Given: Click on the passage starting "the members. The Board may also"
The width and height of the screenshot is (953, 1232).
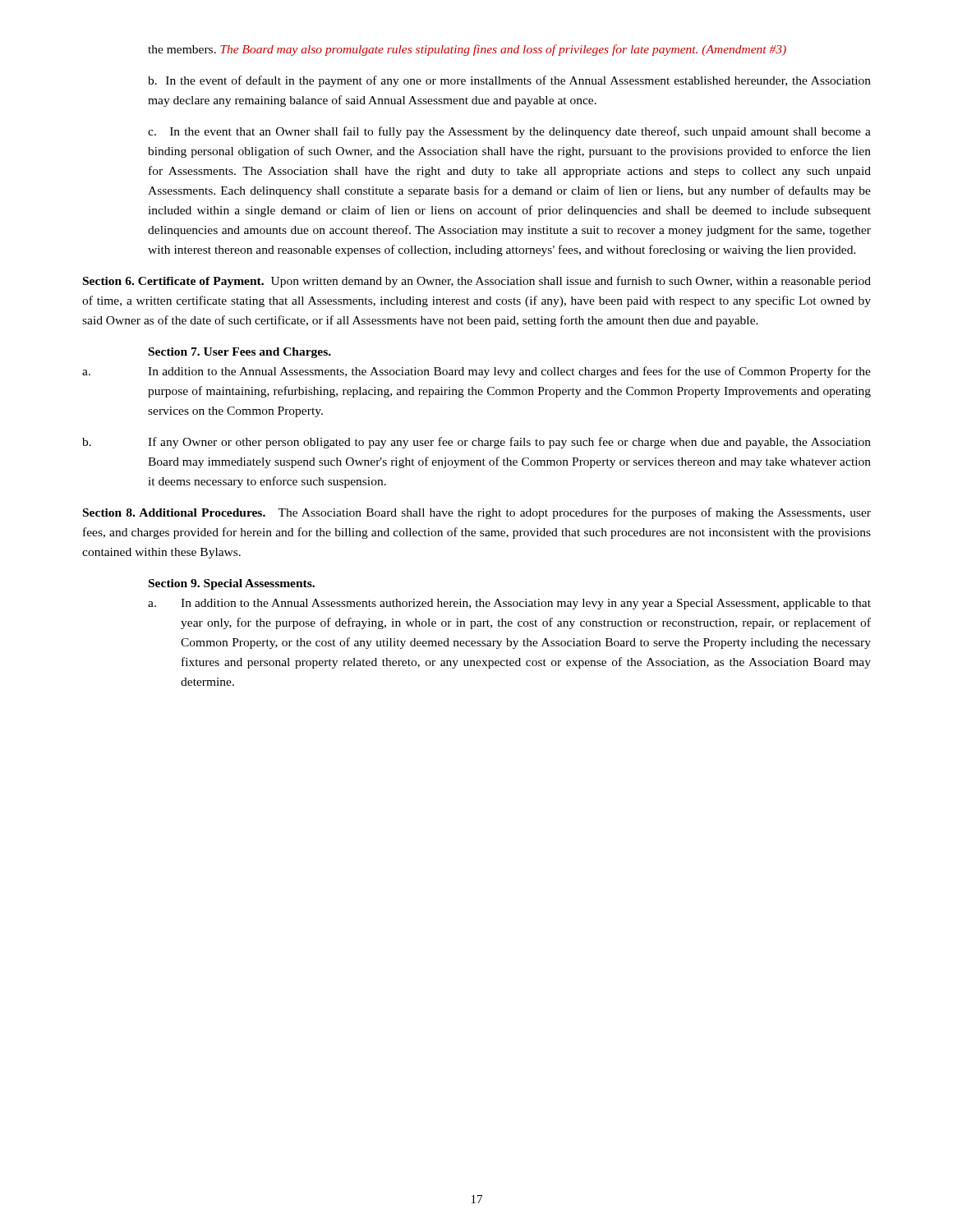Looking at the screenshot, I should point(509,49).
